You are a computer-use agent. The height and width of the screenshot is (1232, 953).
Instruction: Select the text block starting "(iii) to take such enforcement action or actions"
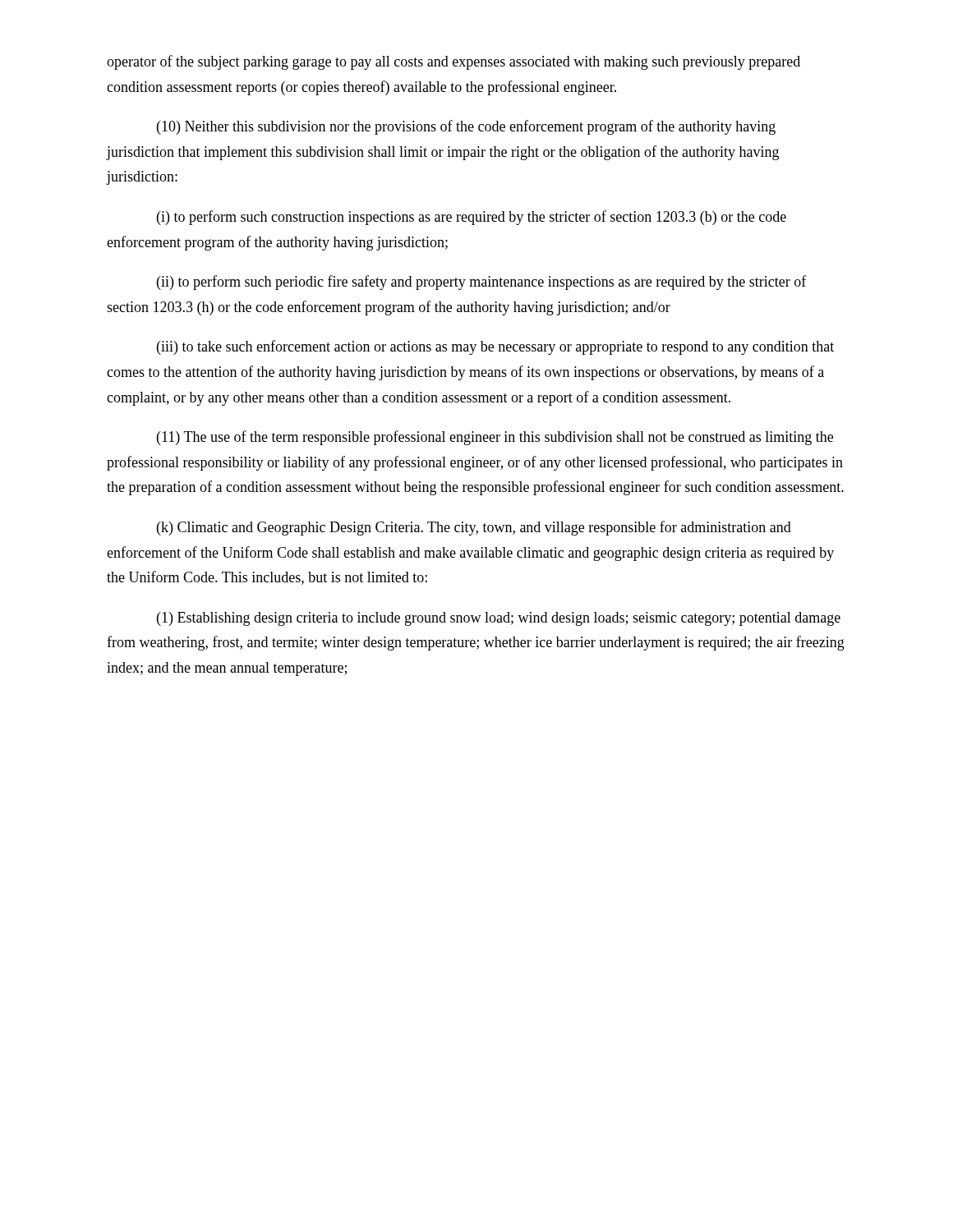point(476,372)
